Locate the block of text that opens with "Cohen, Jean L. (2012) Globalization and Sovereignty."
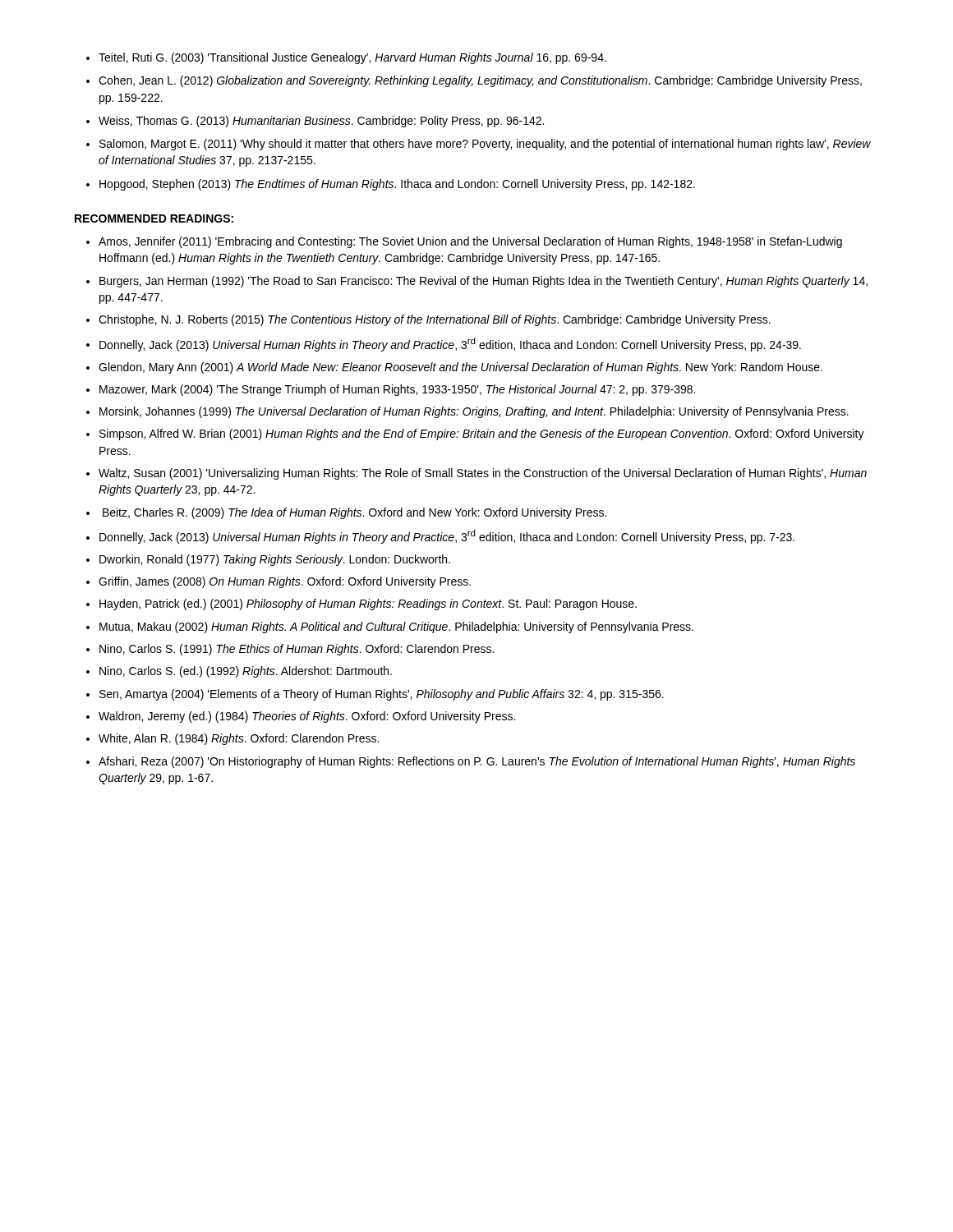The image size is (953, 1232). (x=489, y=89)
